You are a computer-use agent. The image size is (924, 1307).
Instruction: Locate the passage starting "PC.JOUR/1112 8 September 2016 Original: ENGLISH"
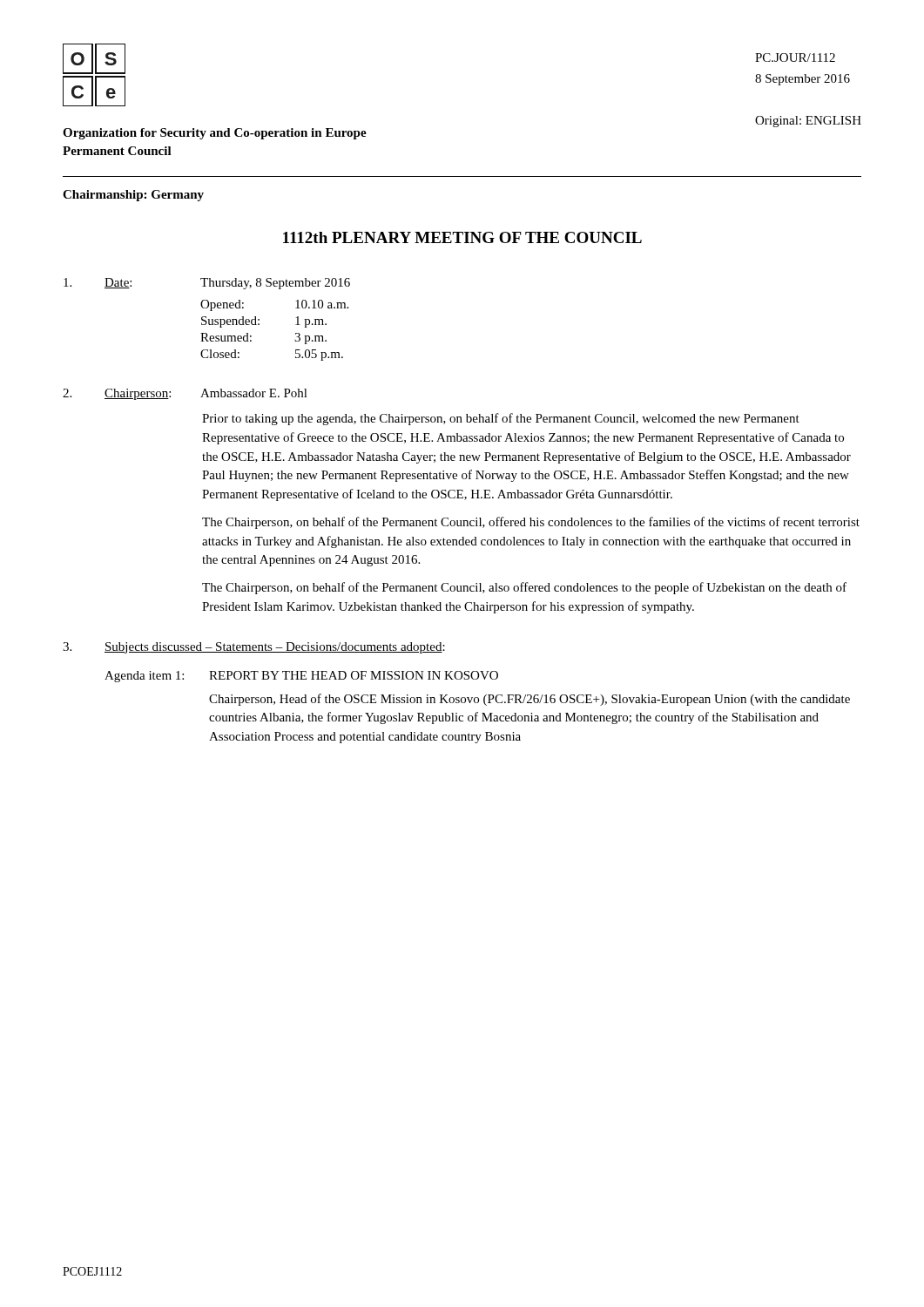[808, 89]
